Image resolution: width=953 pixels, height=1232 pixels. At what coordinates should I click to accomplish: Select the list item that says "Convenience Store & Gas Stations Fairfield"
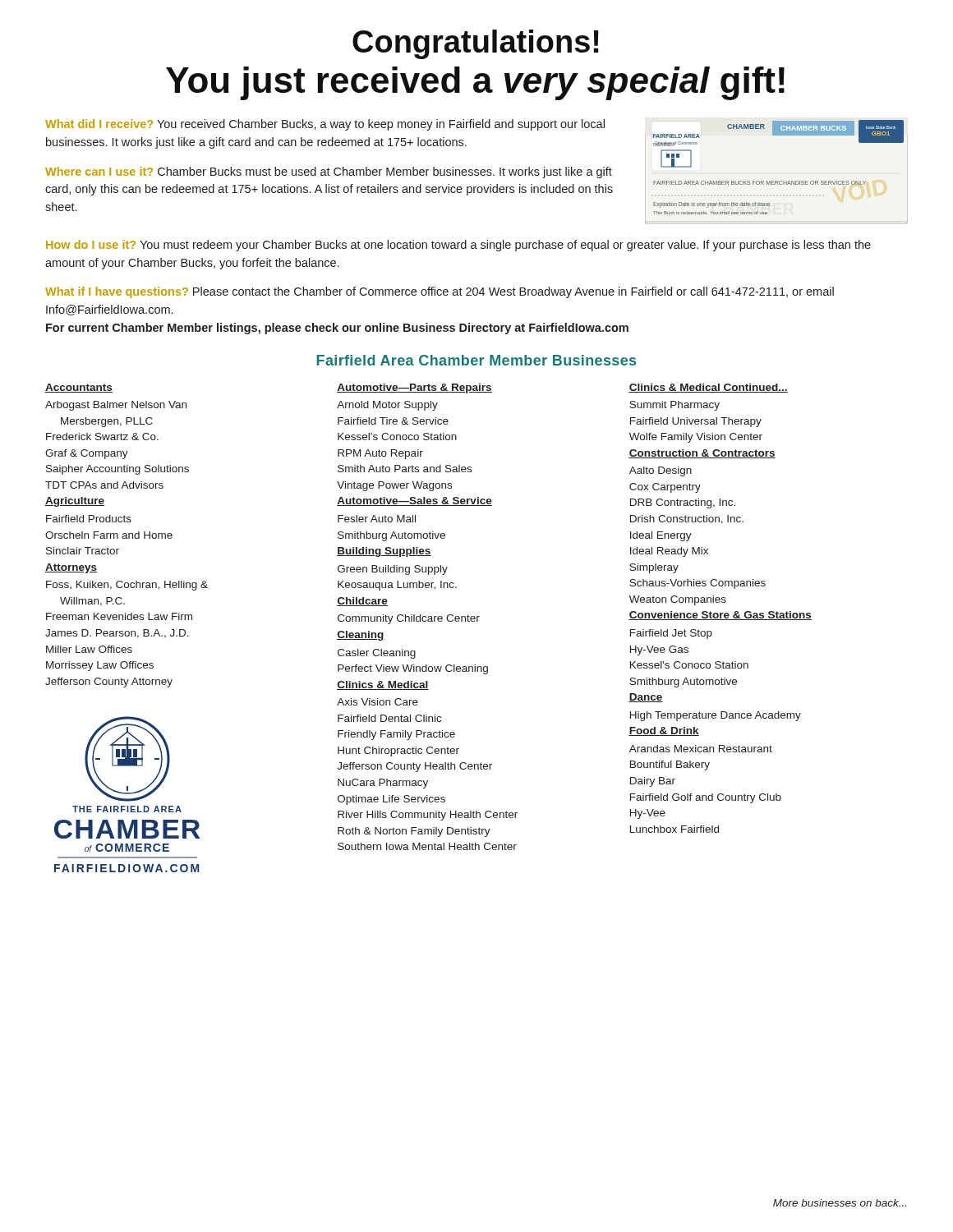(720, 616)
